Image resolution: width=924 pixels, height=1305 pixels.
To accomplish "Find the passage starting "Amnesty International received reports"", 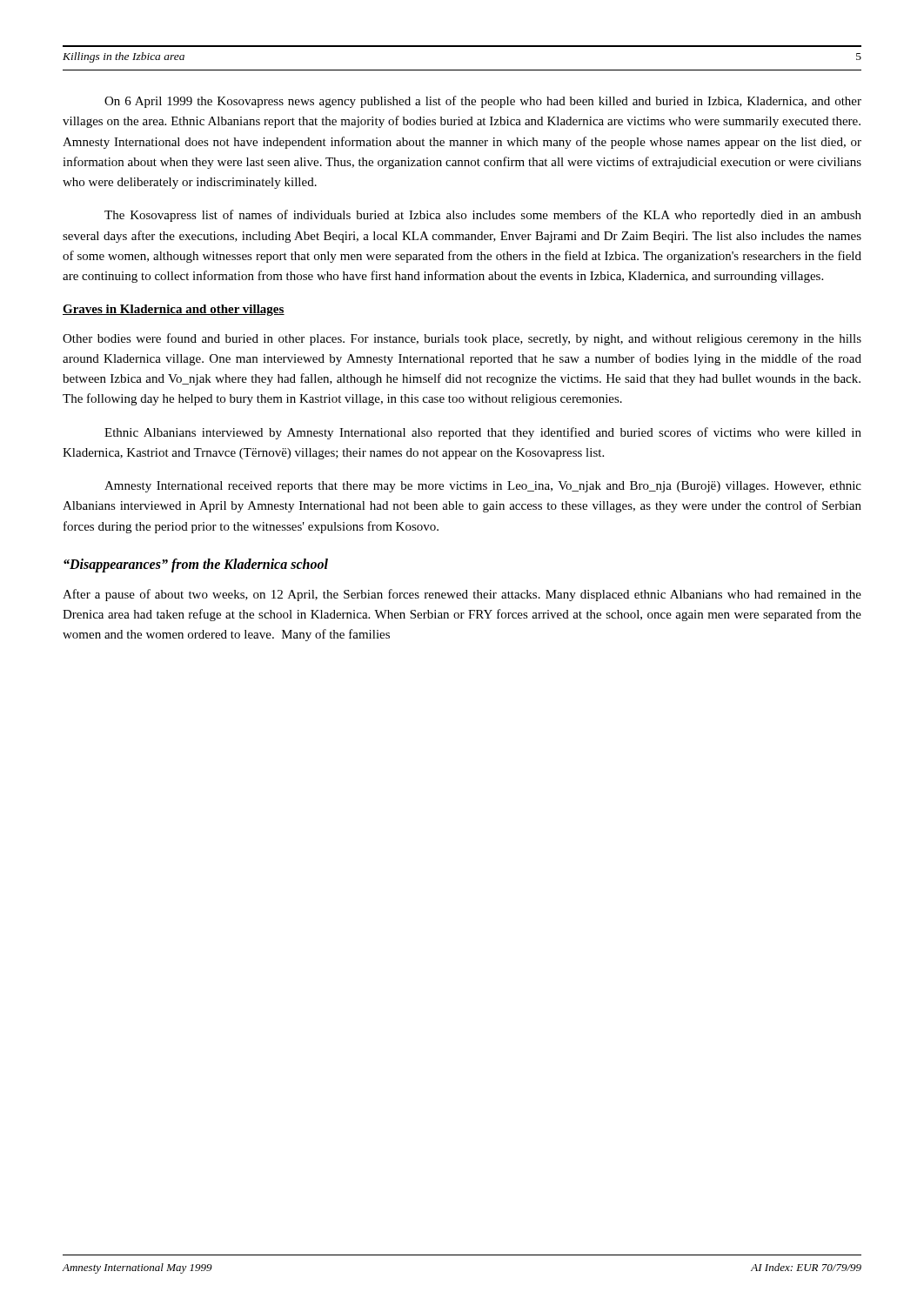I will pyautogui.click(x=462, y=506).
